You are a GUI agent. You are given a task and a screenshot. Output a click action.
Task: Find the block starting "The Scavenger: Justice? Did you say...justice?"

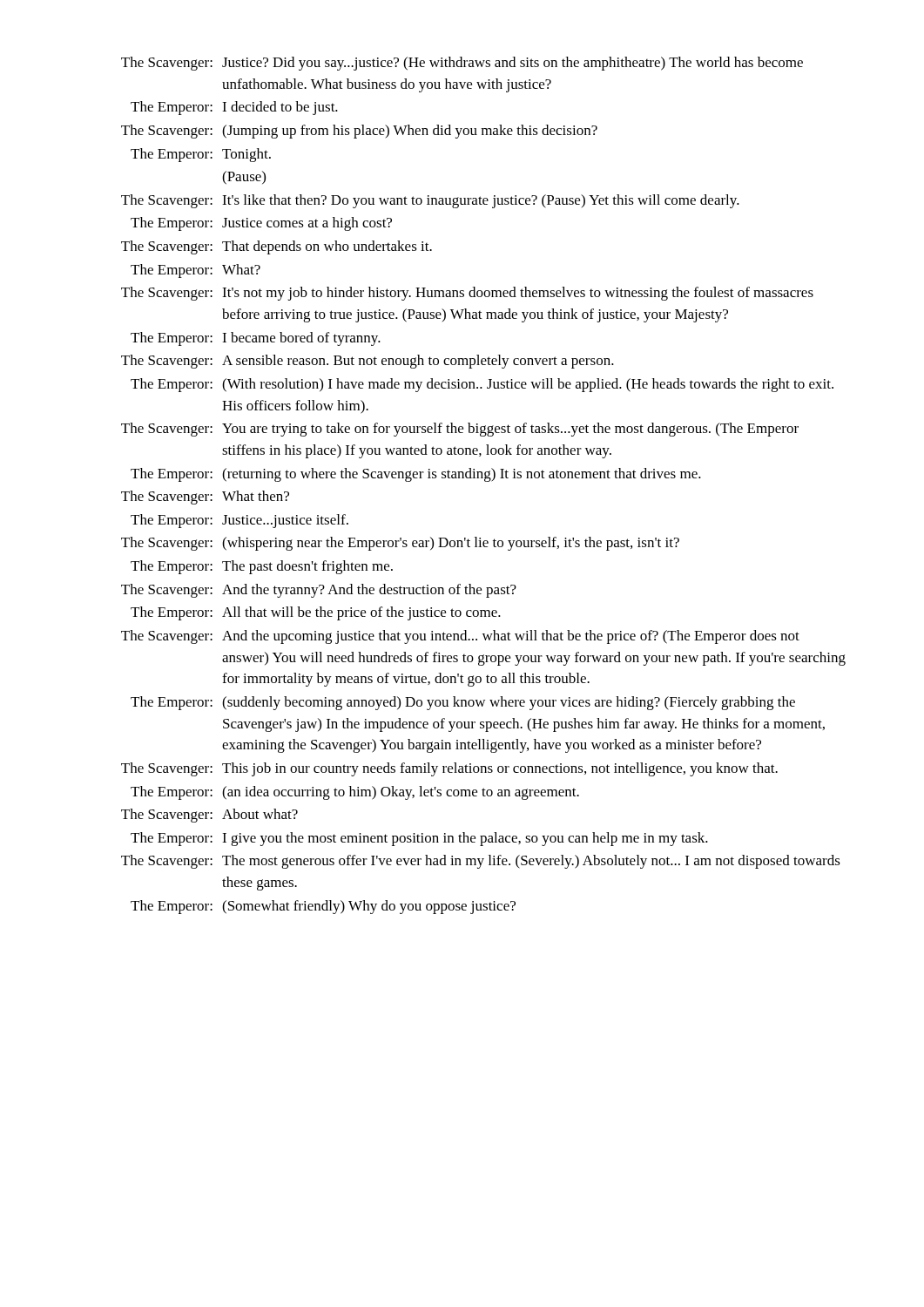(462, 74)
